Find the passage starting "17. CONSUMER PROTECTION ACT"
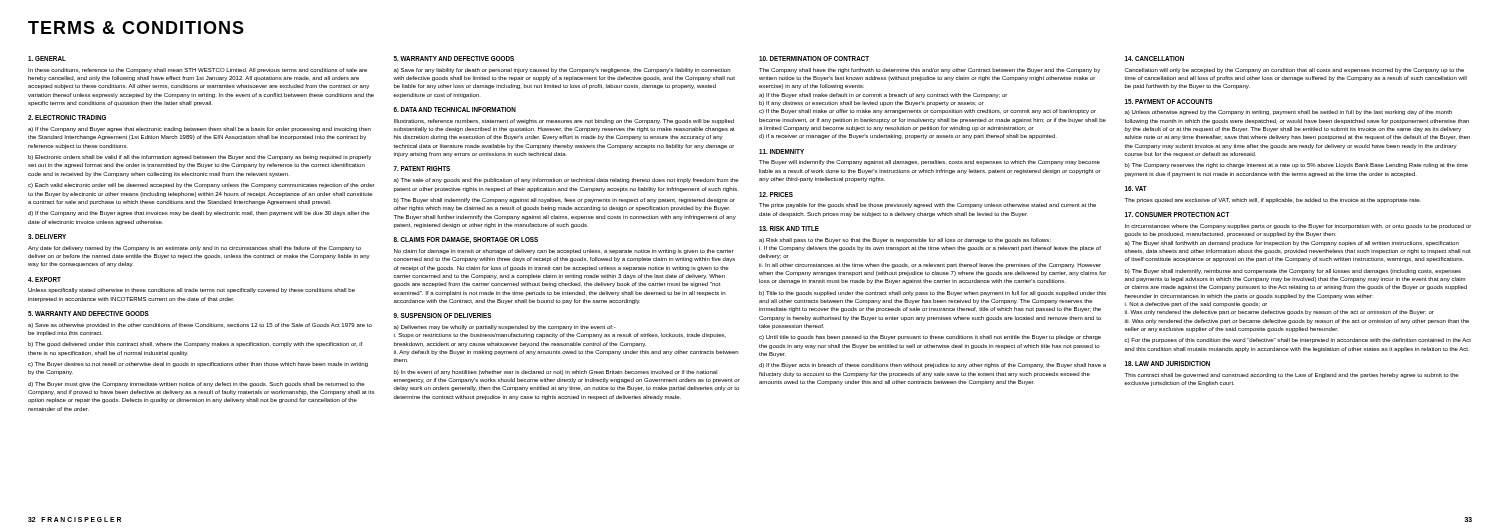Image resolution: width=1500 pixels, height=531 pixels. 1177,215
